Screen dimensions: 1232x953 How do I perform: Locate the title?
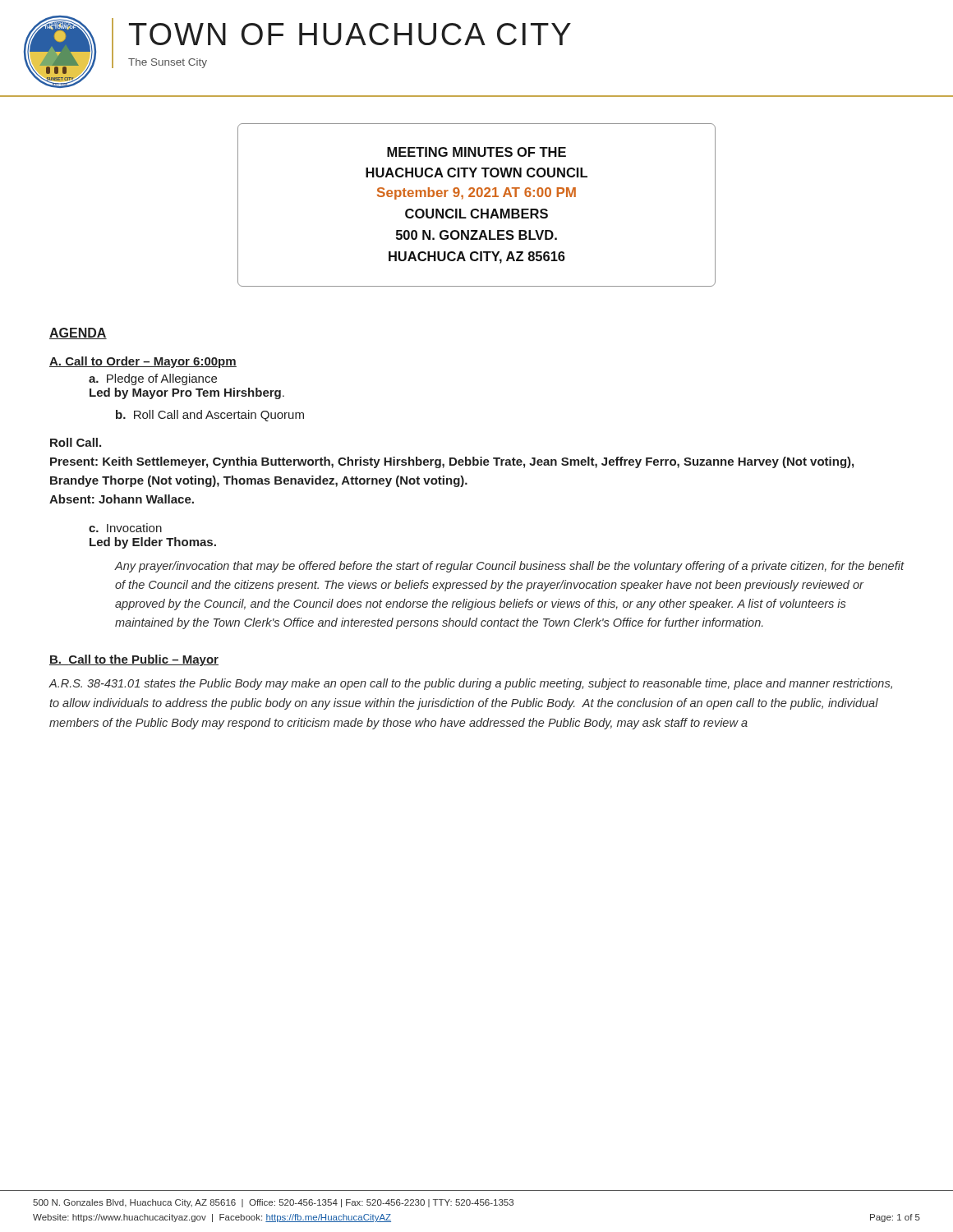point(476,205)
